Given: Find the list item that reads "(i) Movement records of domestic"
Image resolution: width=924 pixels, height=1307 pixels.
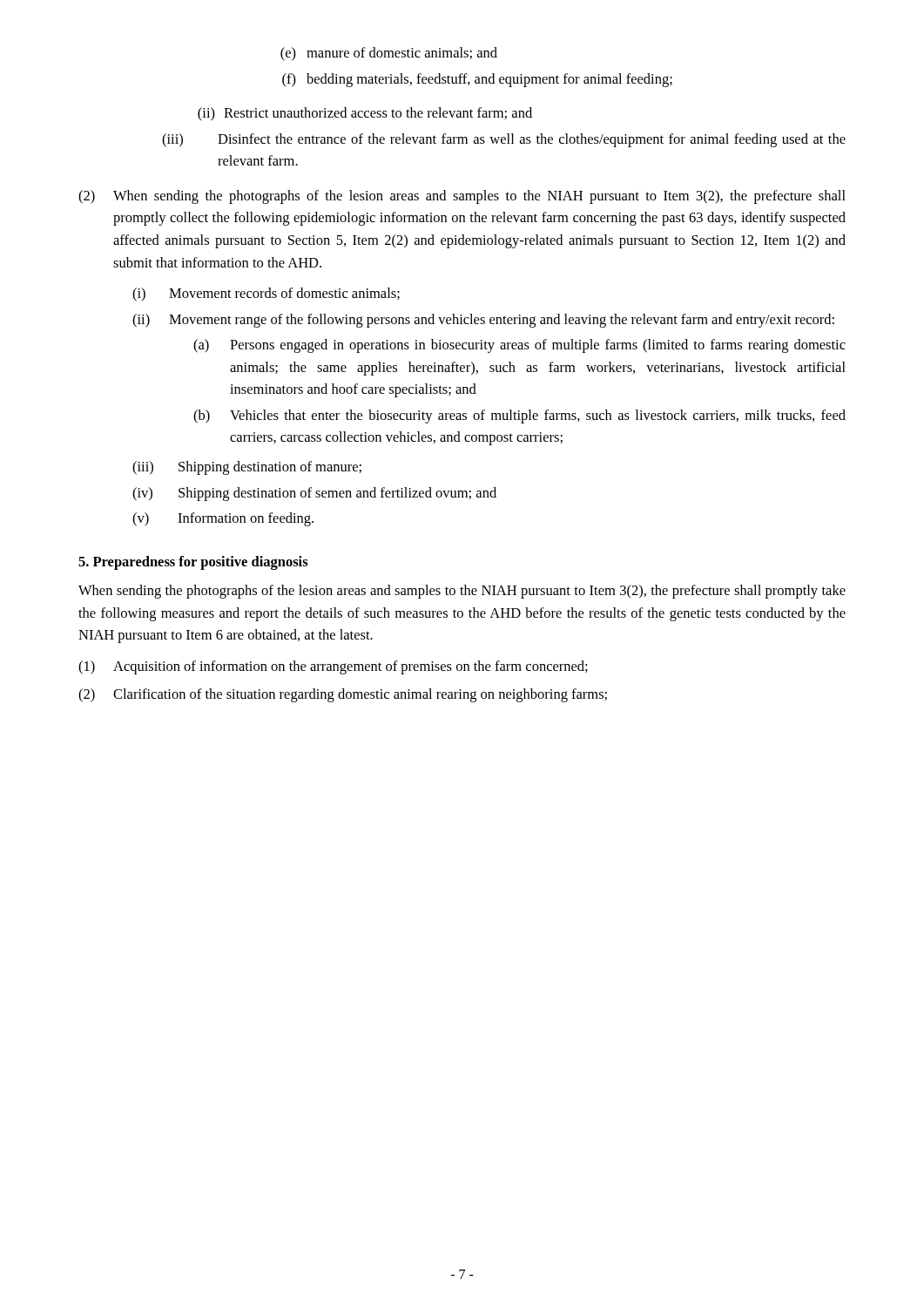Looking at the screenshot, I should [266, 295].
